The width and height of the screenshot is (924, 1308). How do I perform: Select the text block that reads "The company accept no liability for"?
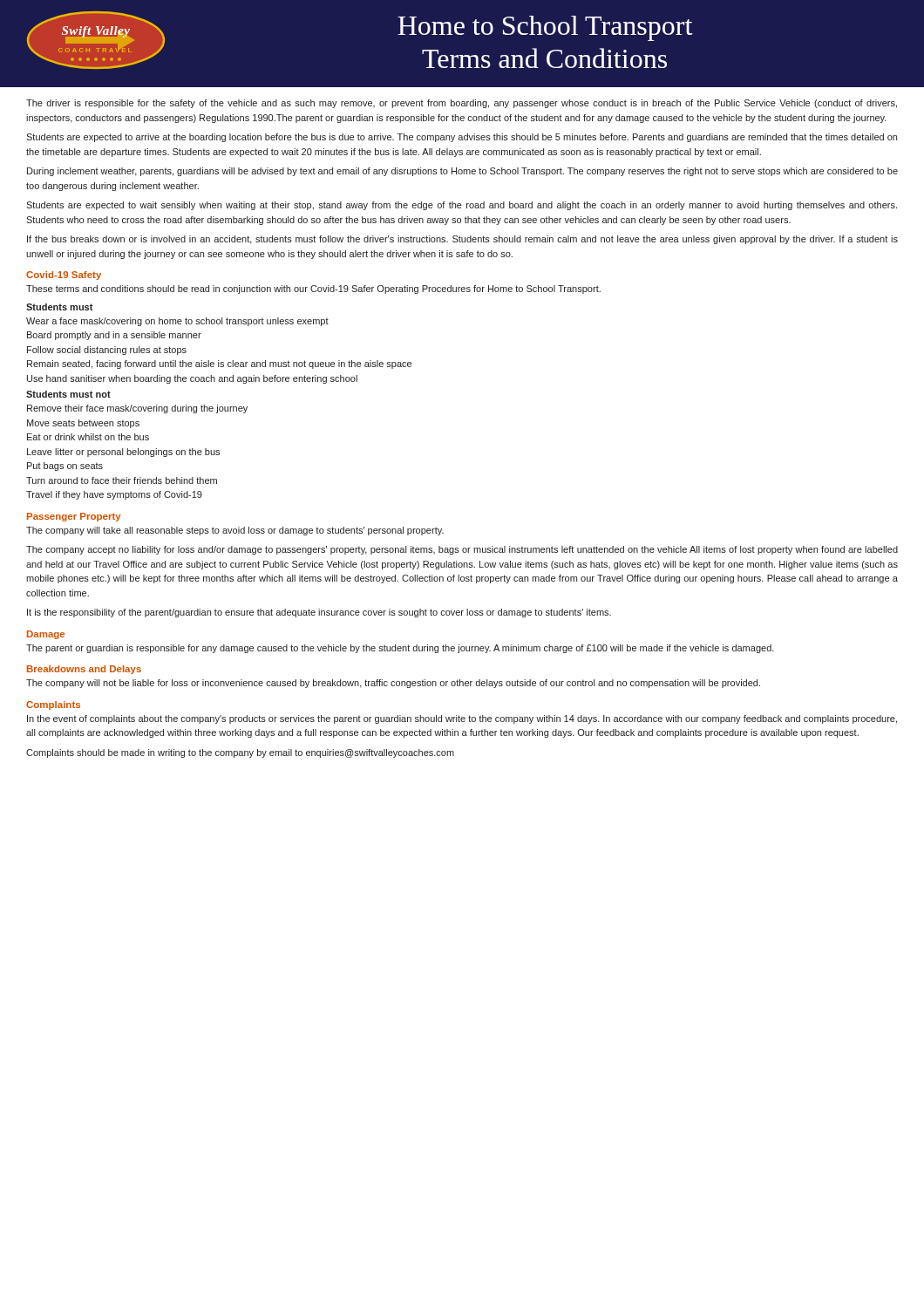coord(462,571)
